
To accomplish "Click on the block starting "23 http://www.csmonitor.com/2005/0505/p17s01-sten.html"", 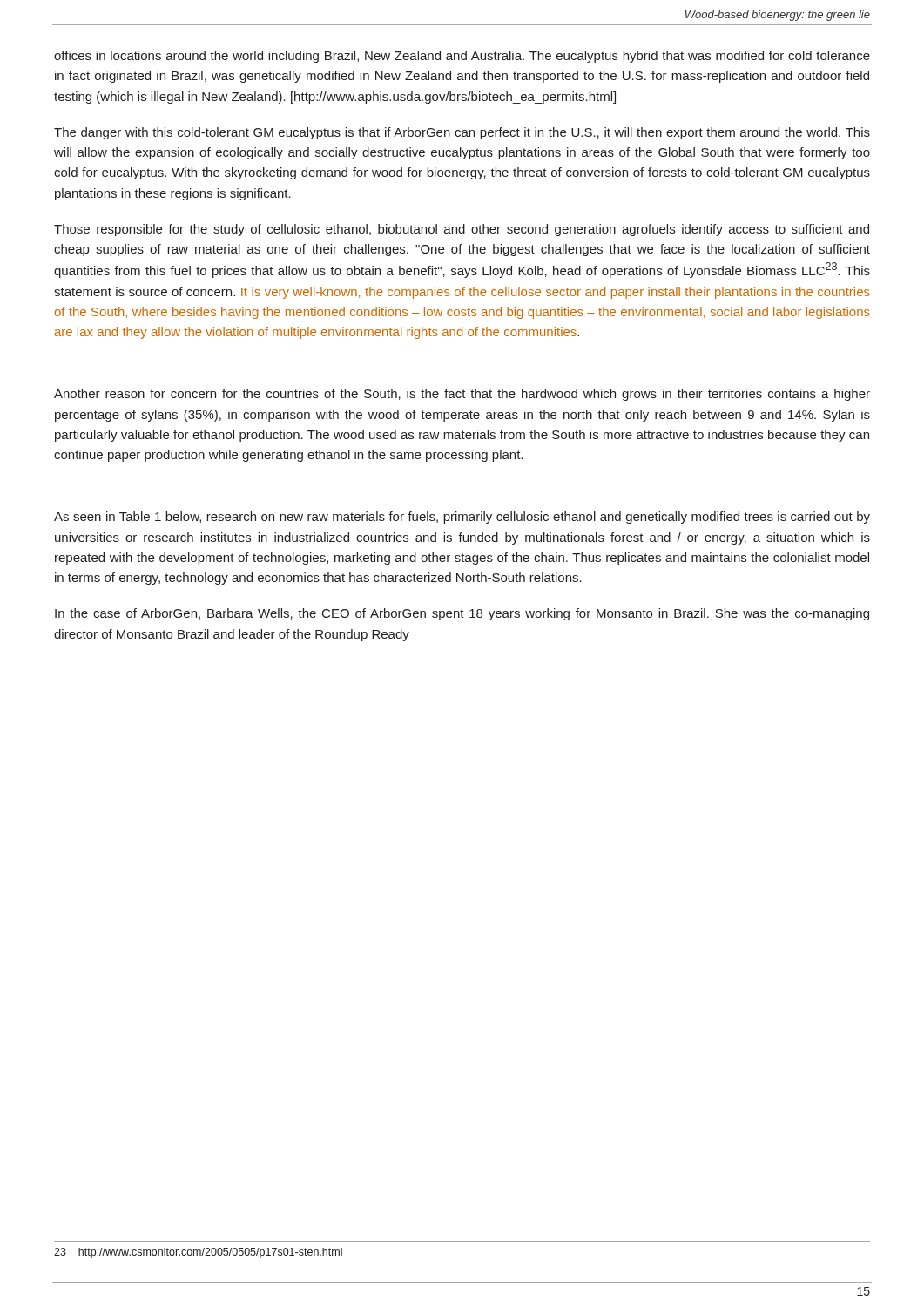I will tap(198, 1252).
